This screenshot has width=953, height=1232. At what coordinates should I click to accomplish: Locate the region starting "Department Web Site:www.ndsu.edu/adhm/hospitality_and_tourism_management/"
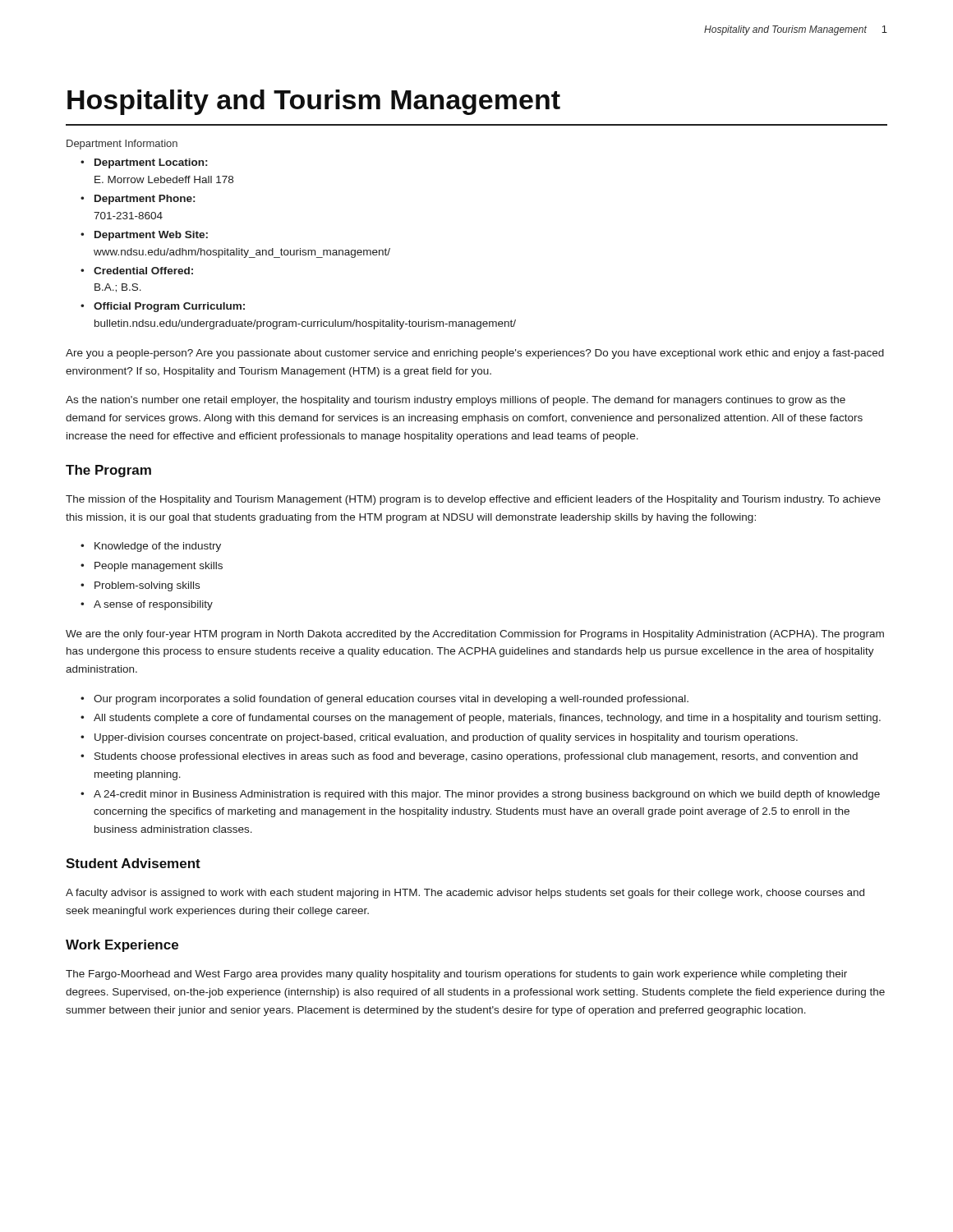242,243
